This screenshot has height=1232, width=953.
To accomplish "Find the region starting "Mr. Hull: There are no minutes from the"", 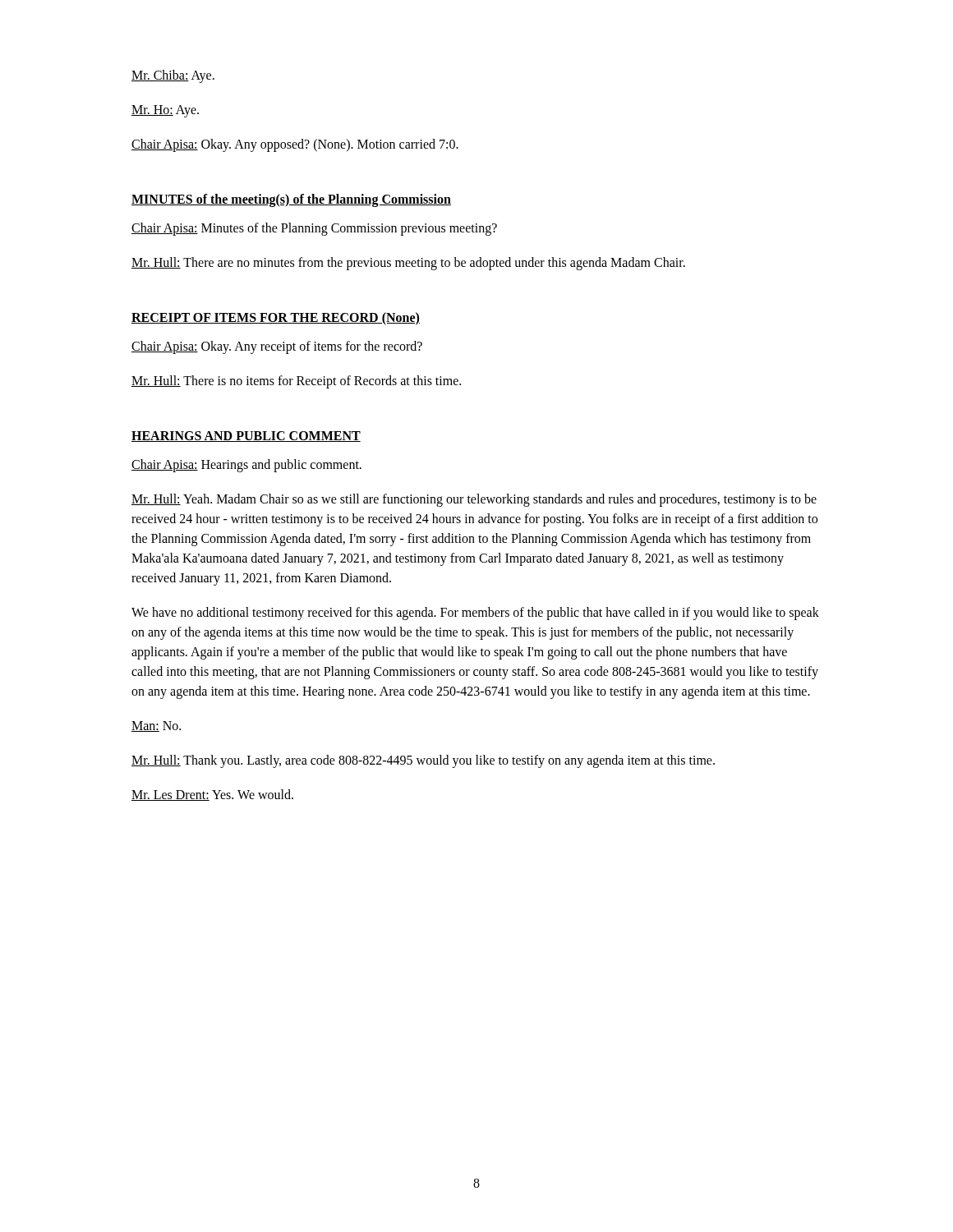I will (x=476, y=263).
